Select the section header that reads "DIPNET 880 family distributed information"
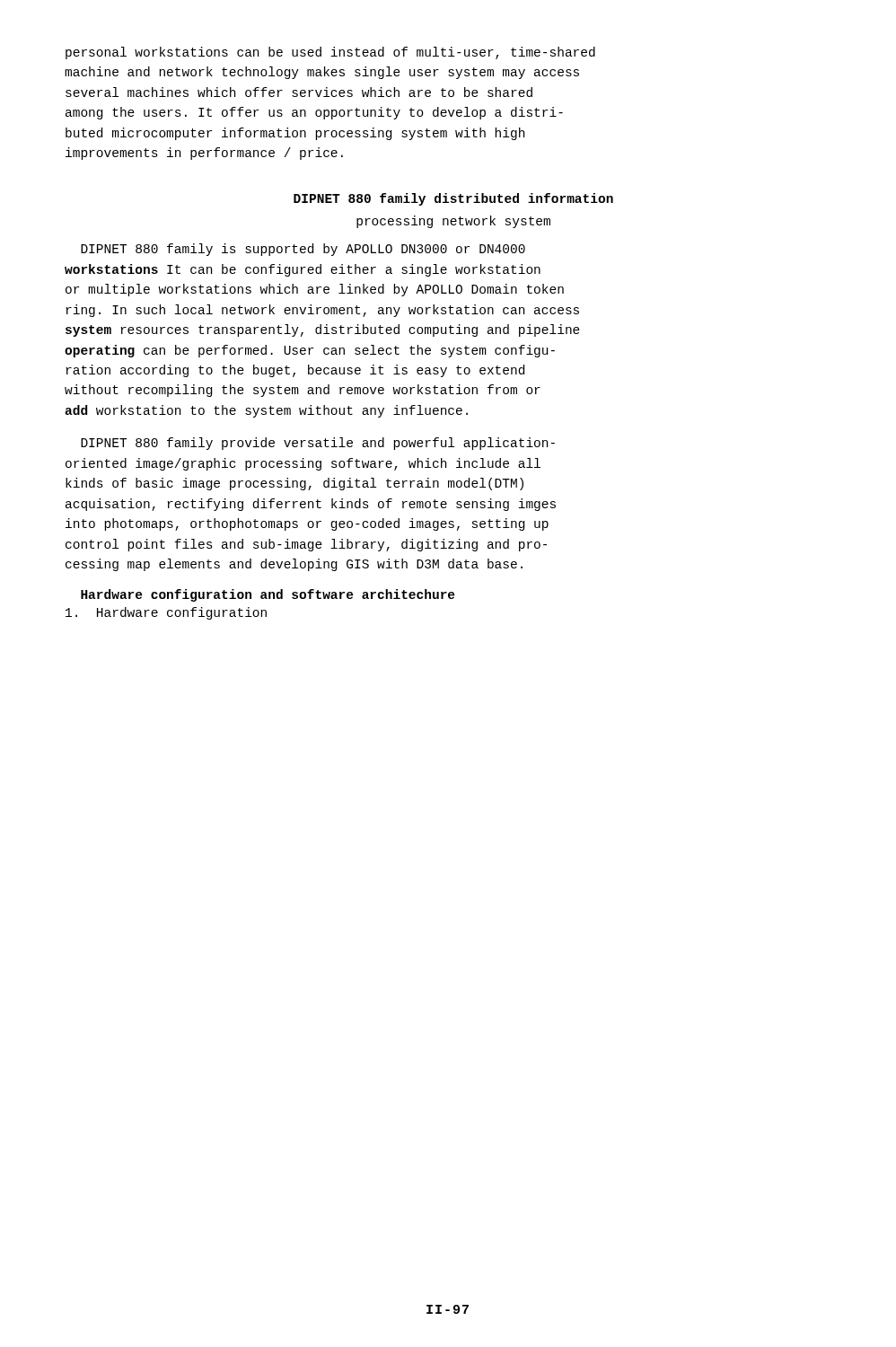 click(x=453, y=199)
